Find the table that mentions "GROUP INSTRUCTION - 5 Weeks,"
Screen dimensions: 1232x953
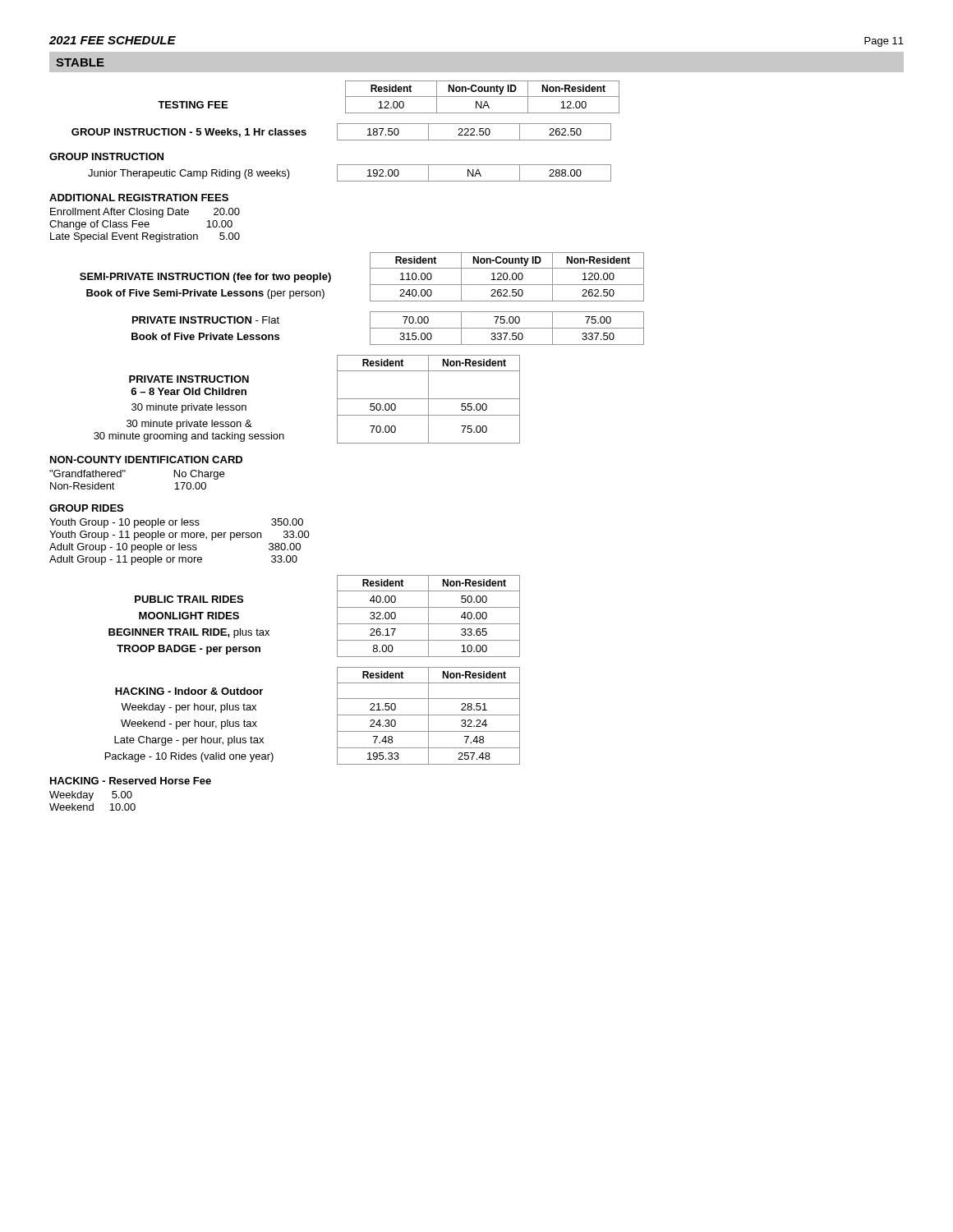(476, 132)
